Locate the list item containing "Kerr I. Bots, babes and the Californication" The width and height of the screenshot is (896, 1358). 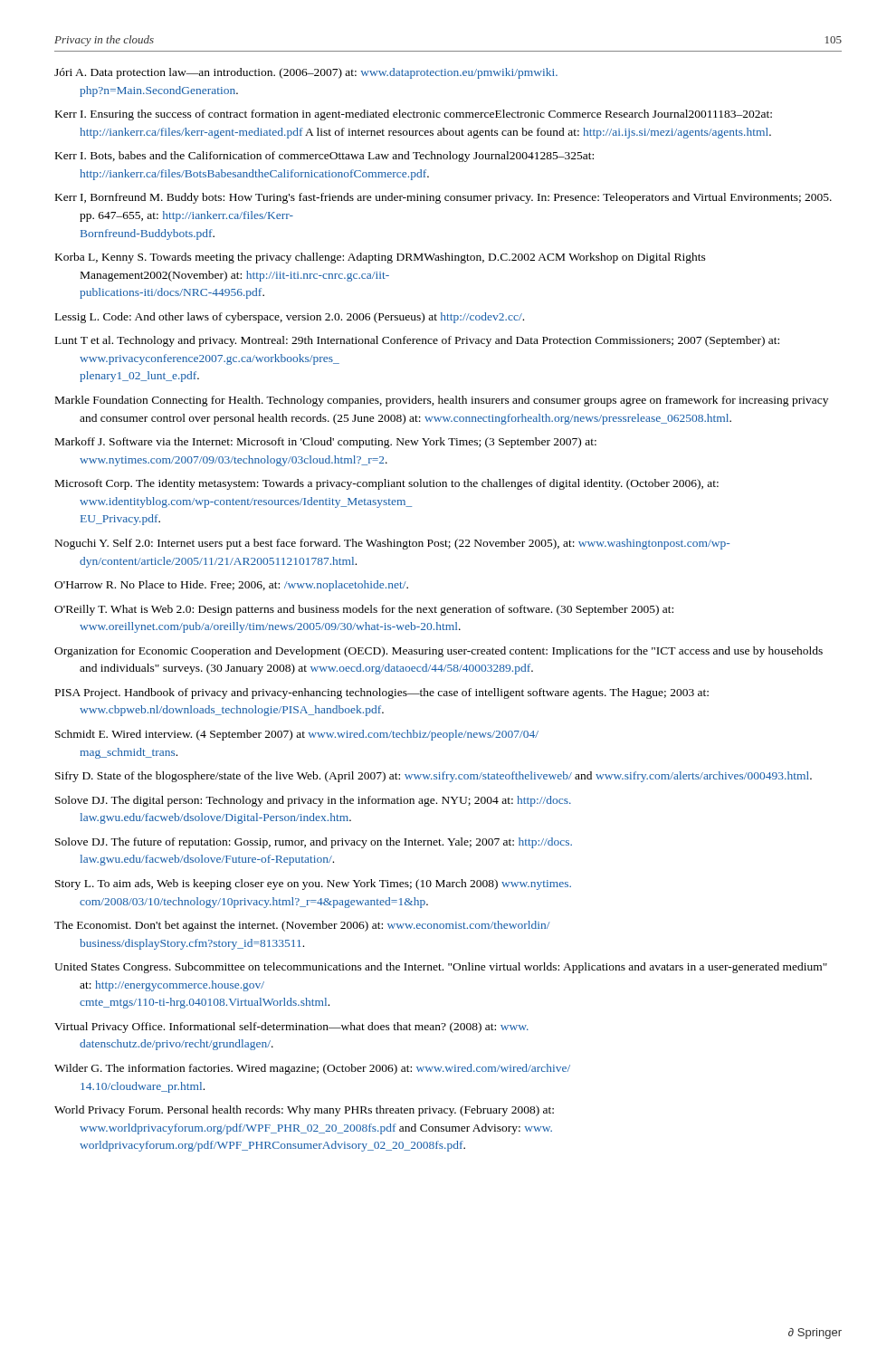point(325,164)
